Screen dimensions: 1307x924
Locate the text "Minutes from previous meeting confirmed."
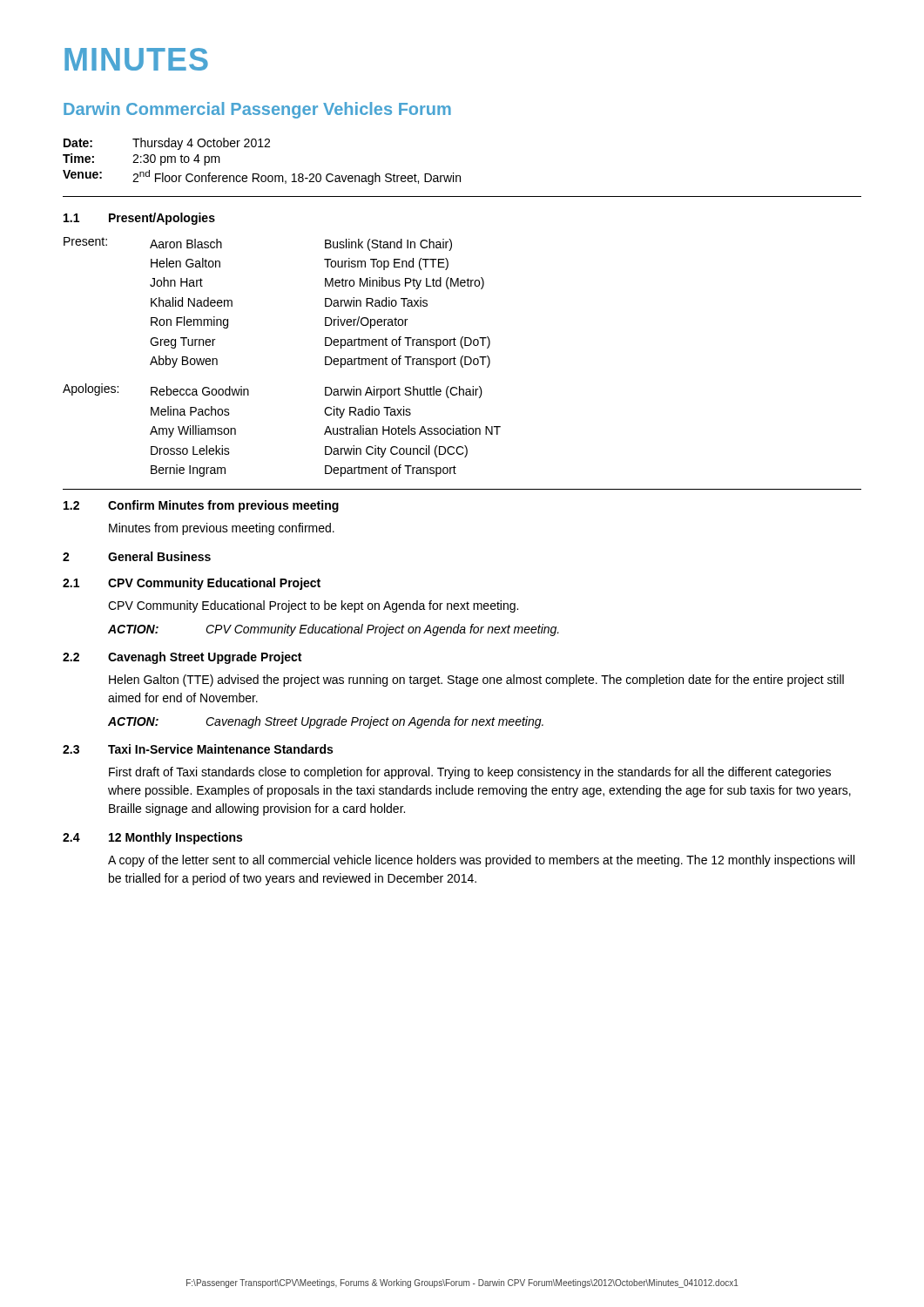tap(222, 528)
